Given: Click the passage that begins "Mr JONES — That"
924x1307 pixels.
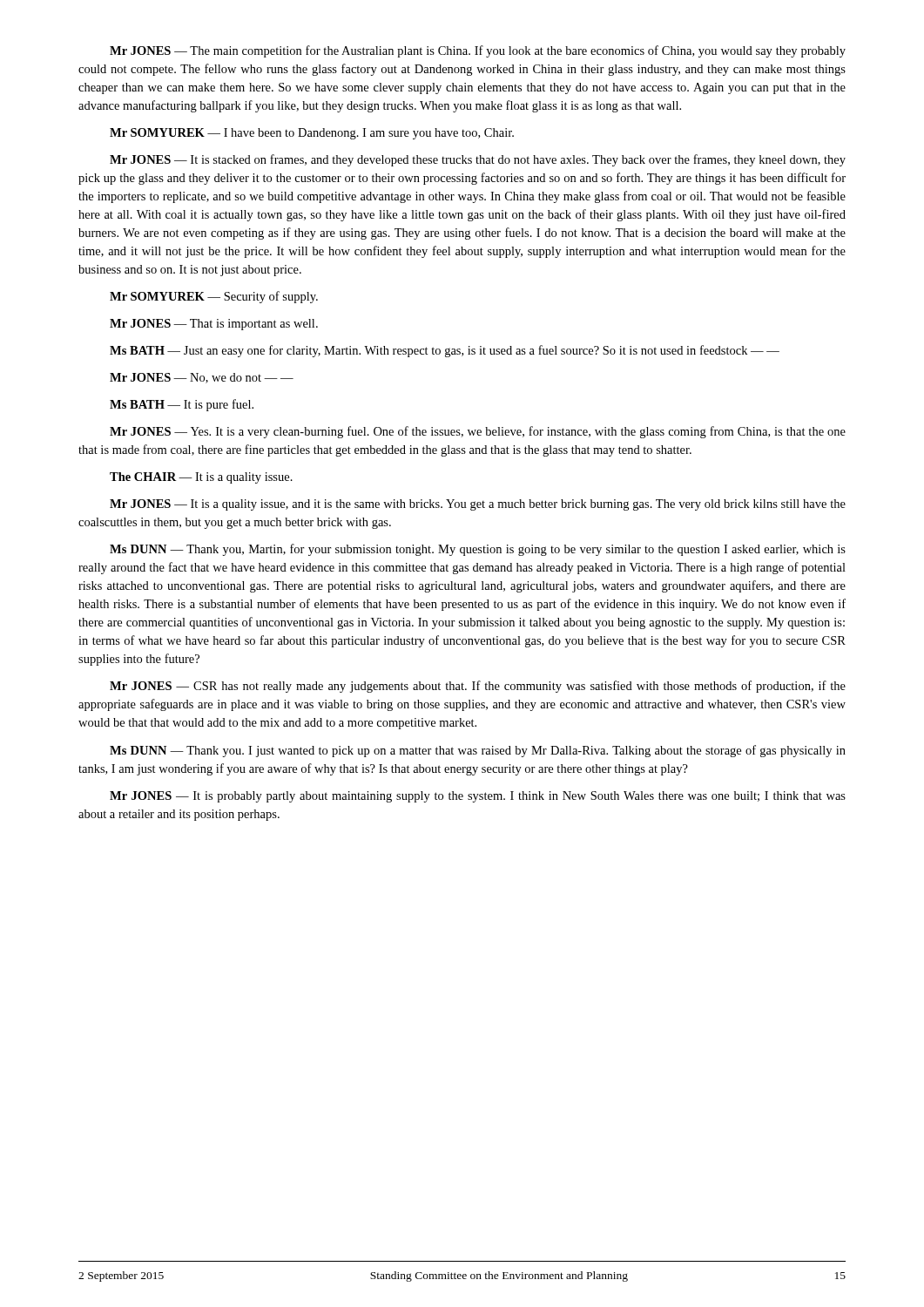Looking at the screenshot, I should (x=214, y=323).
